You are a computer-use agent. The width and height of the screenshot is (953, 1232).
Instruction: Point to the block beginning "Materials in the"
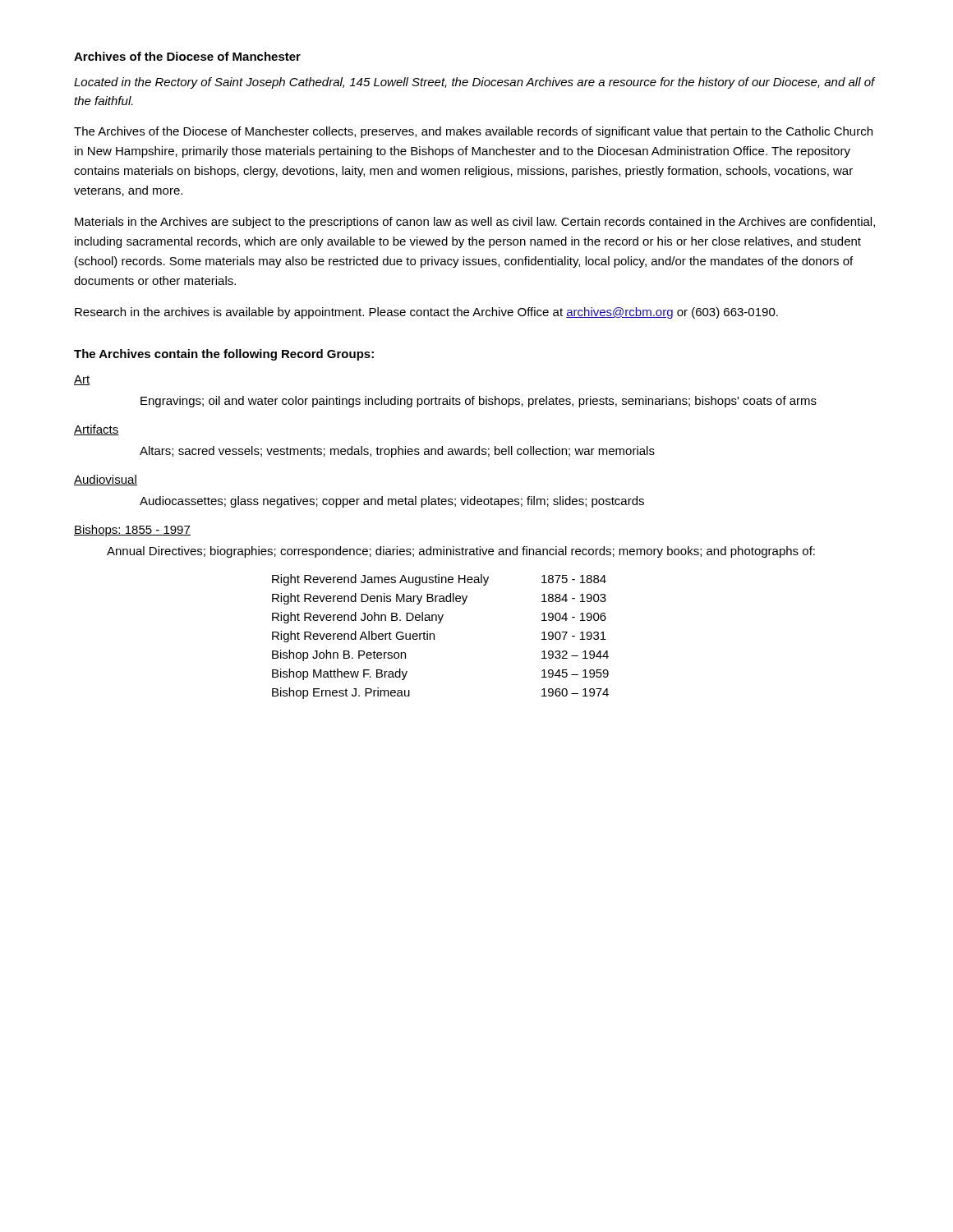475,251
